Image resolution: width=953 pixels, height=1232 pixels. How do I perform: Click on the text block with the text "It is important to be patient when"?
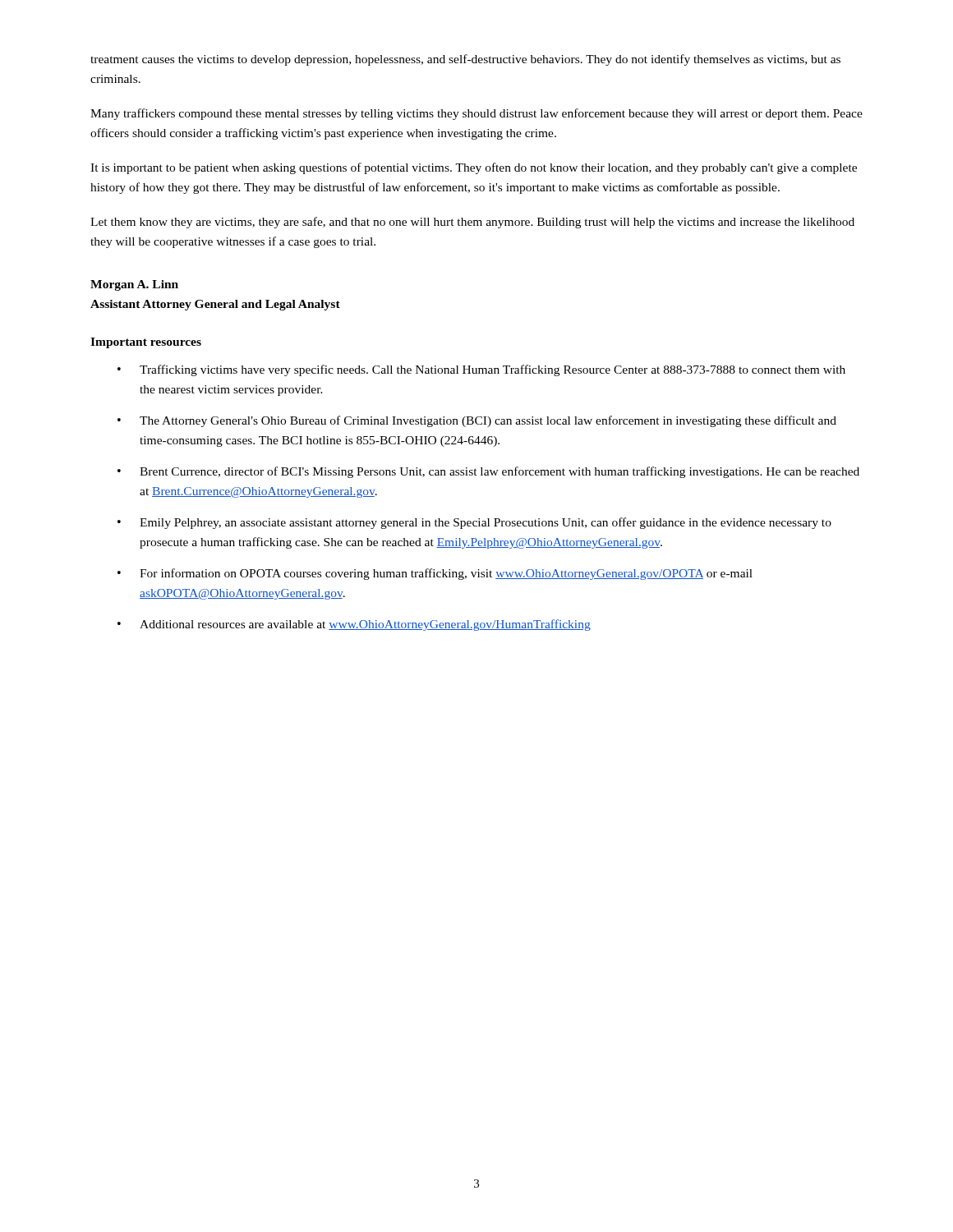tap(474, 177)
